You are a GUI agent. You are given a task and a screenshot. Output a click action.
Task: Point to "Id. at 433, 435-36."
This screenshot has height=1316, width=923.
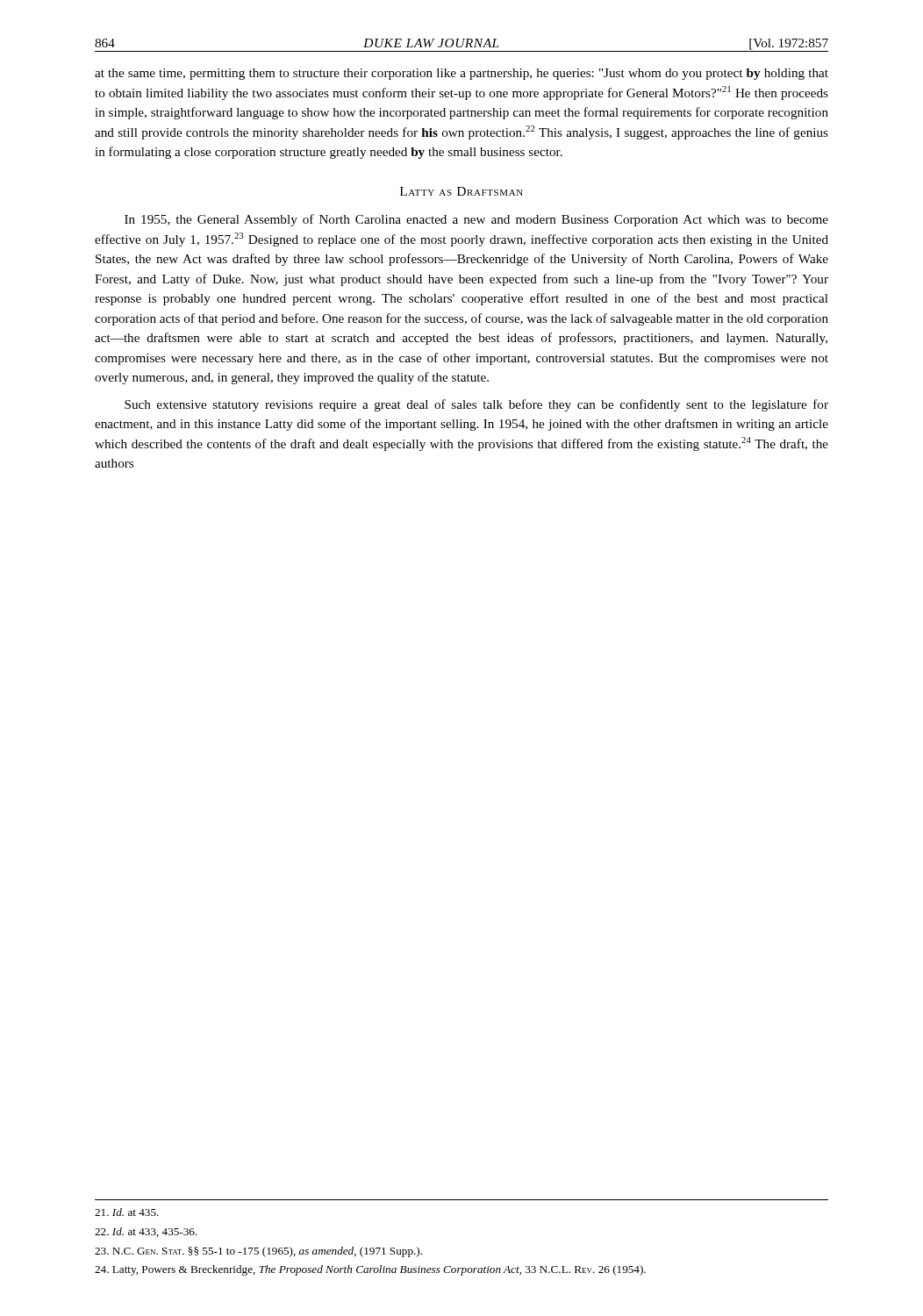click(146, 1231)
